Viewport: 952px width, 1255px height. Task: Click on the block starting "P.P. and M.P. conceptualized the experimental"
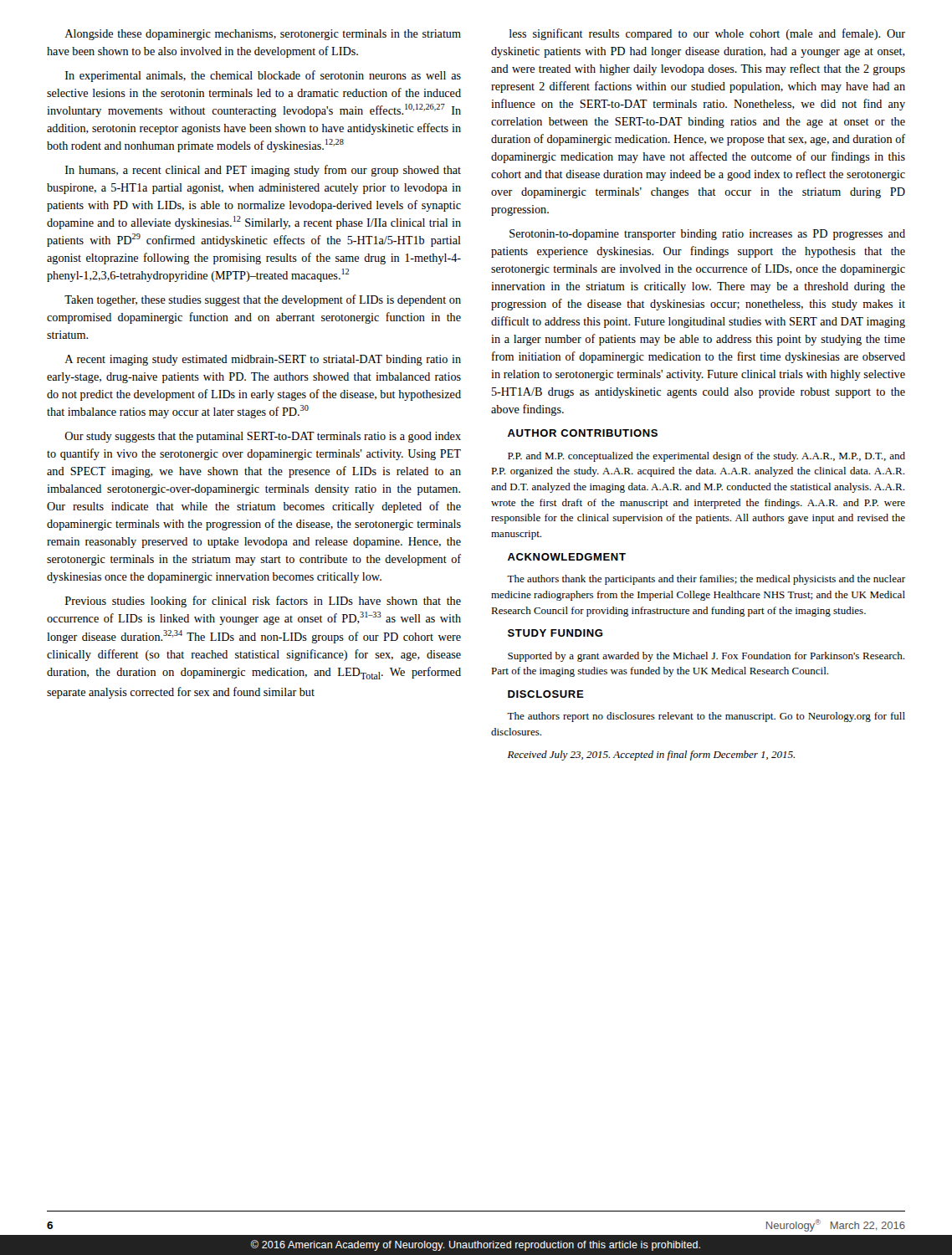tap(698, 495)
